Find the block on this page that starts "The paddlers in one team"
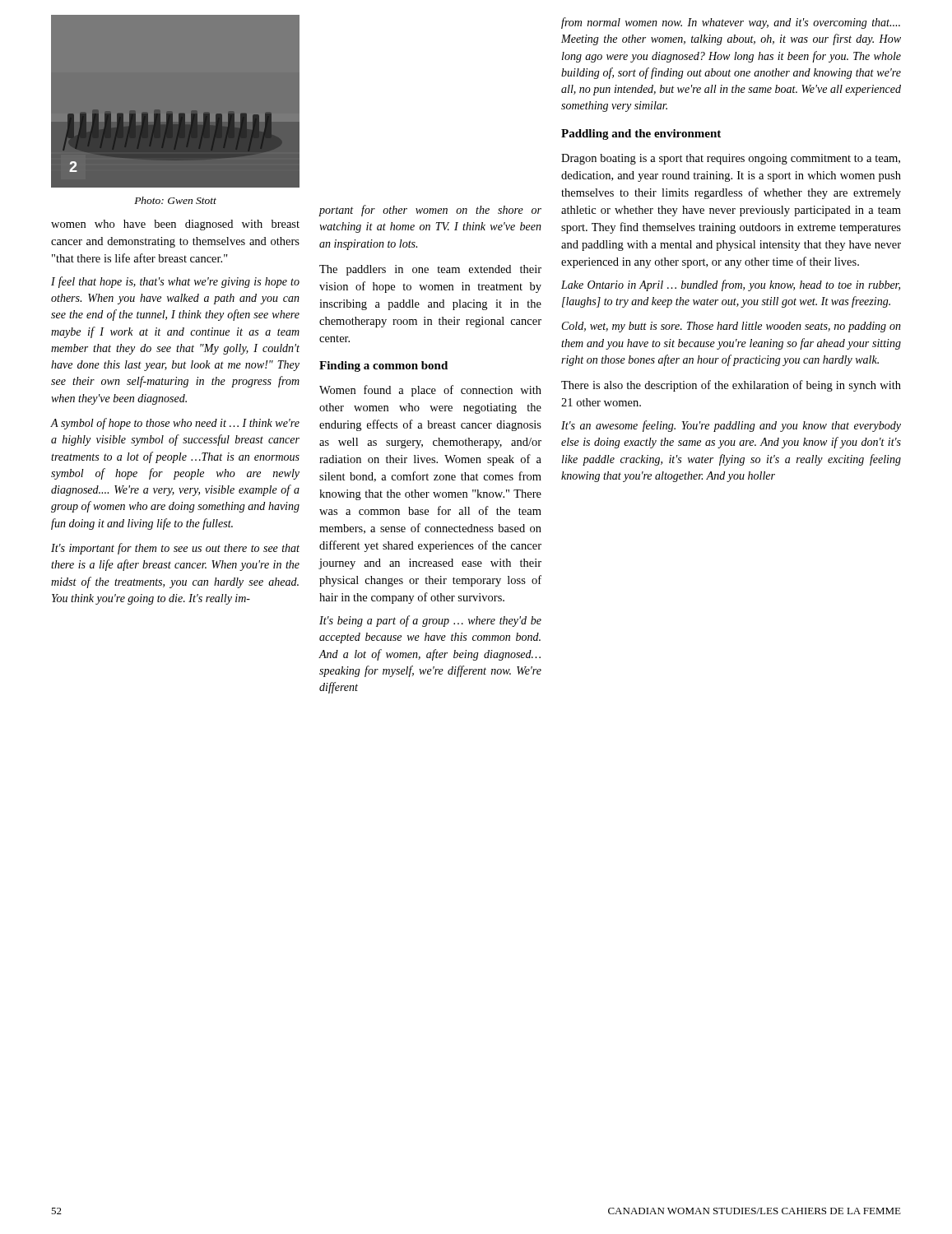This screenshot has height=1234, width=952. [x=430, y=304]
